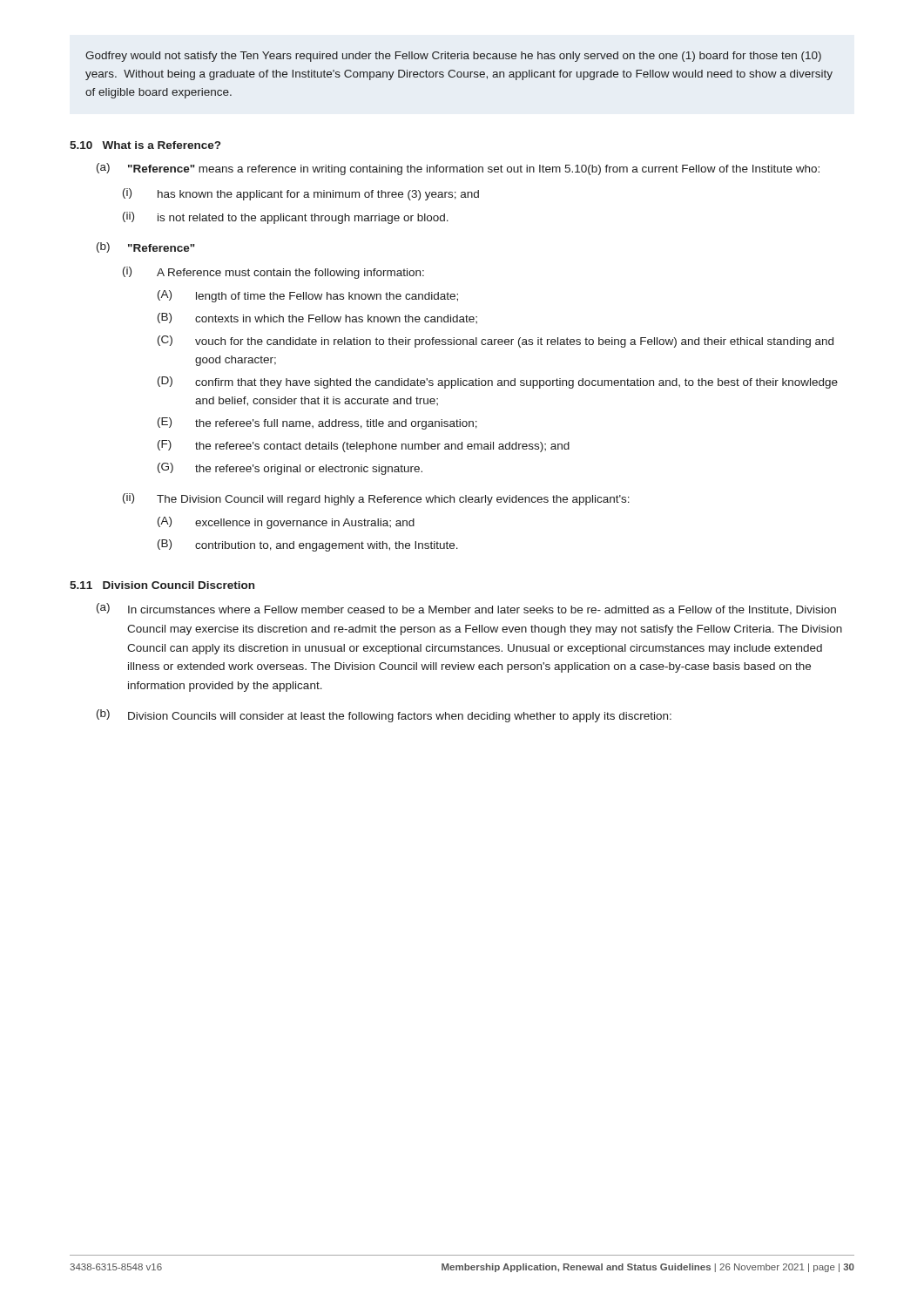Locate the section header containing "5.11 Division Council Discretion"
The width and height of the screenshot is (924, 1307).
pyautogui.click(x=162, y=585)
